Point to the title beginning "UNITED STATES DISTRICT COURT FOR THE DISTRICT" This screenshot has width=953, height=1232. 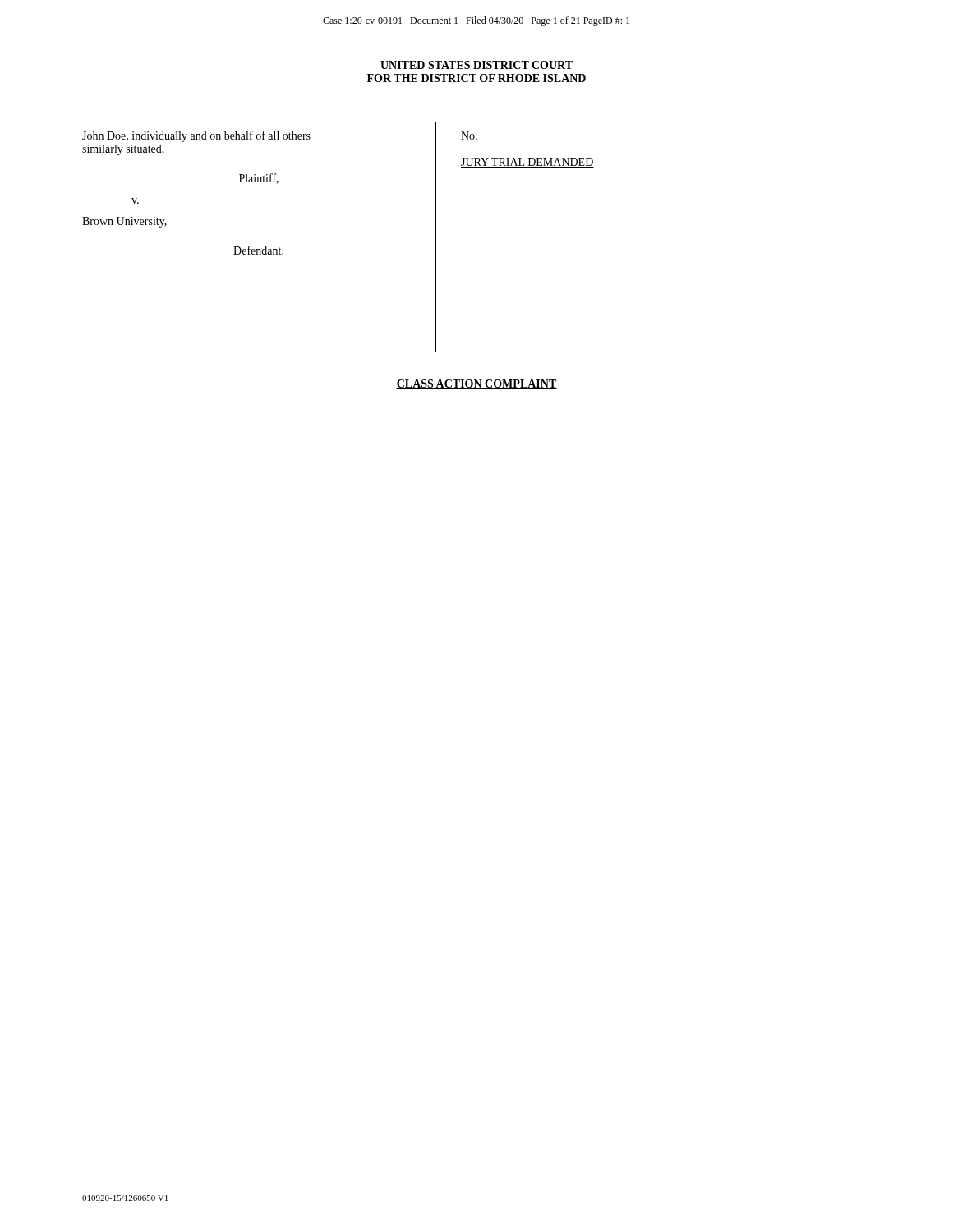pyautogui.click(x=476, y=72)
